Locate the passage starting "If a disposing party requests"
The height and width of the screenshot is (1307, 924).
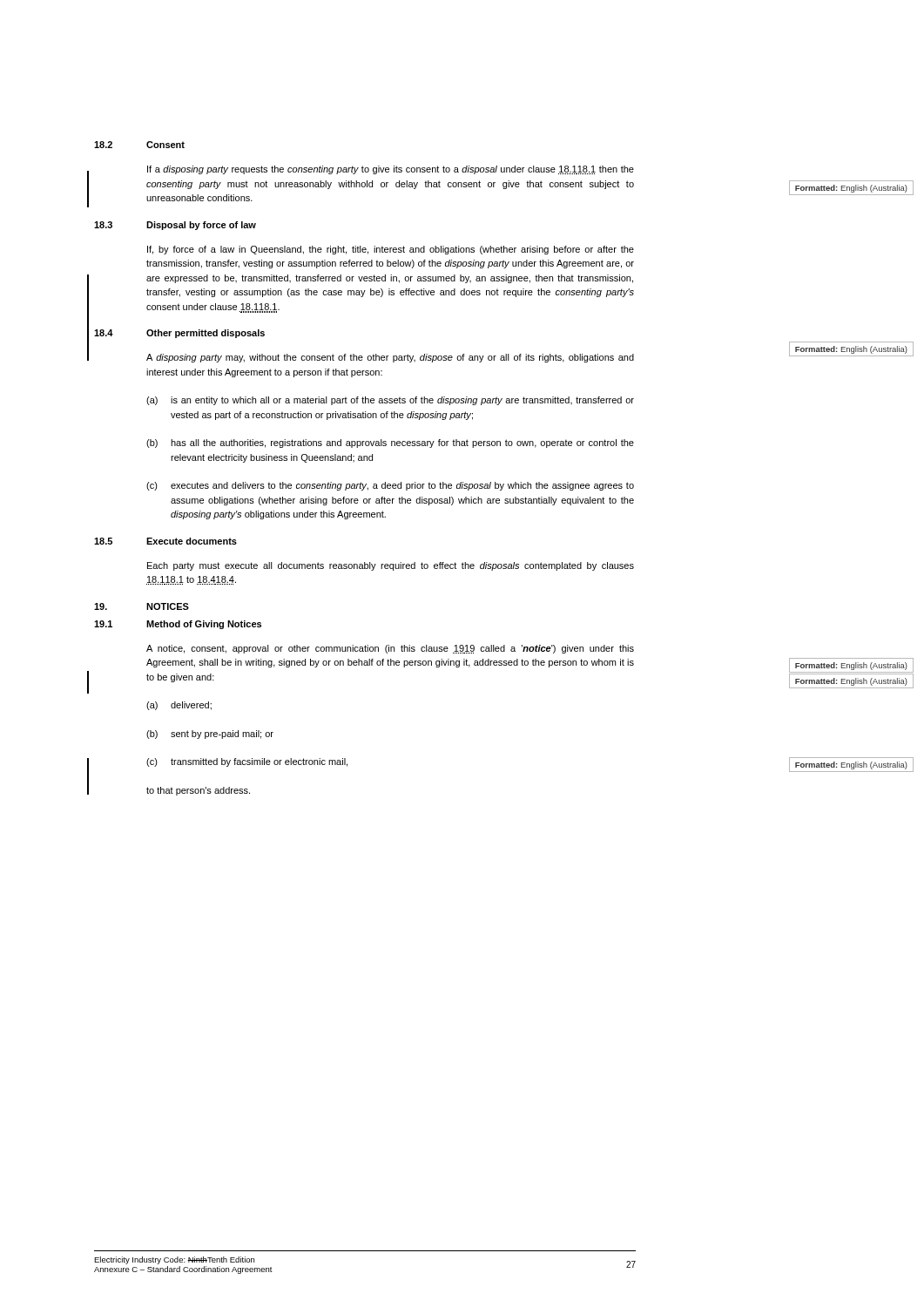click(390, 184)
